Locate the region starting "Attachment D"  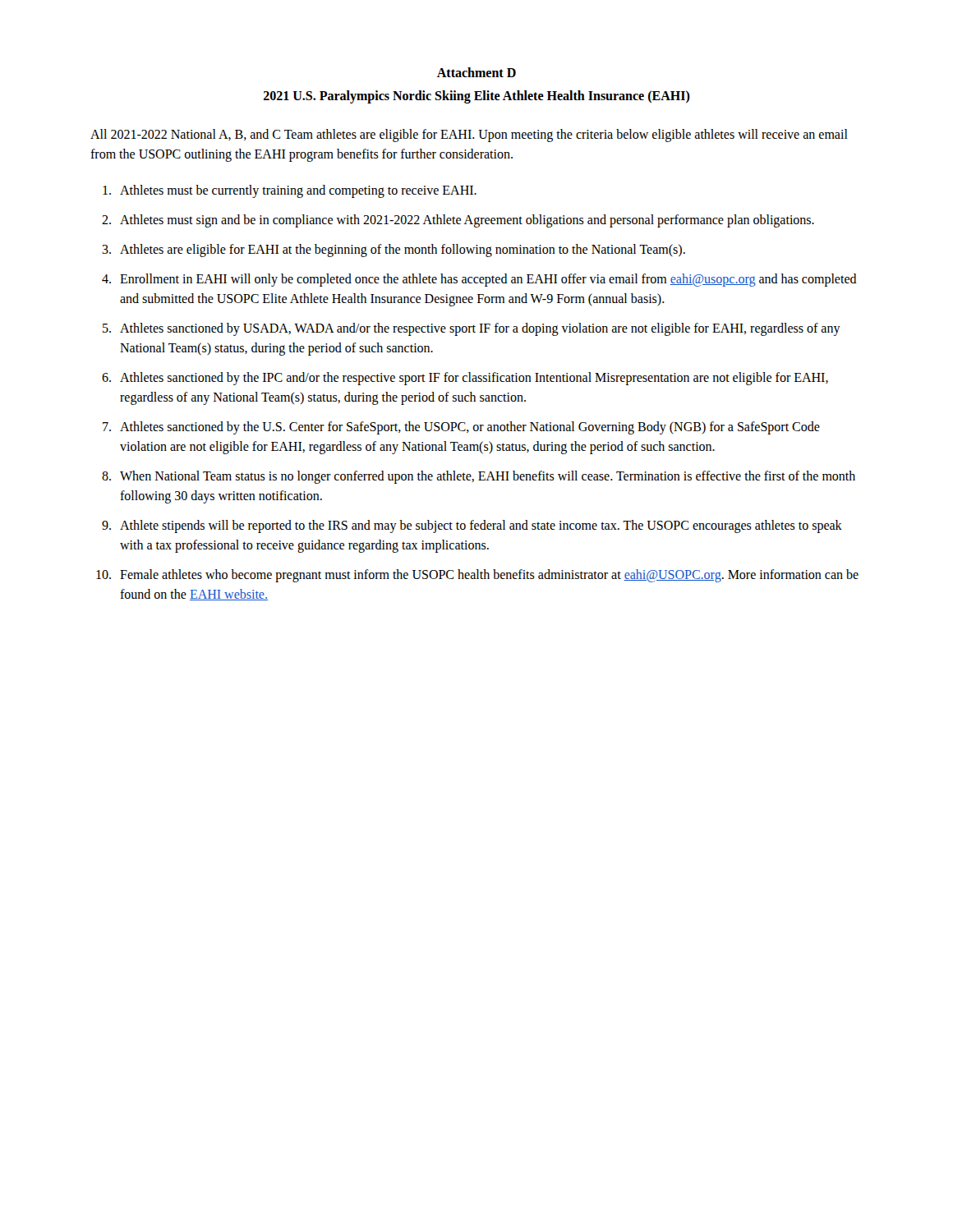(x=476, y=73)
